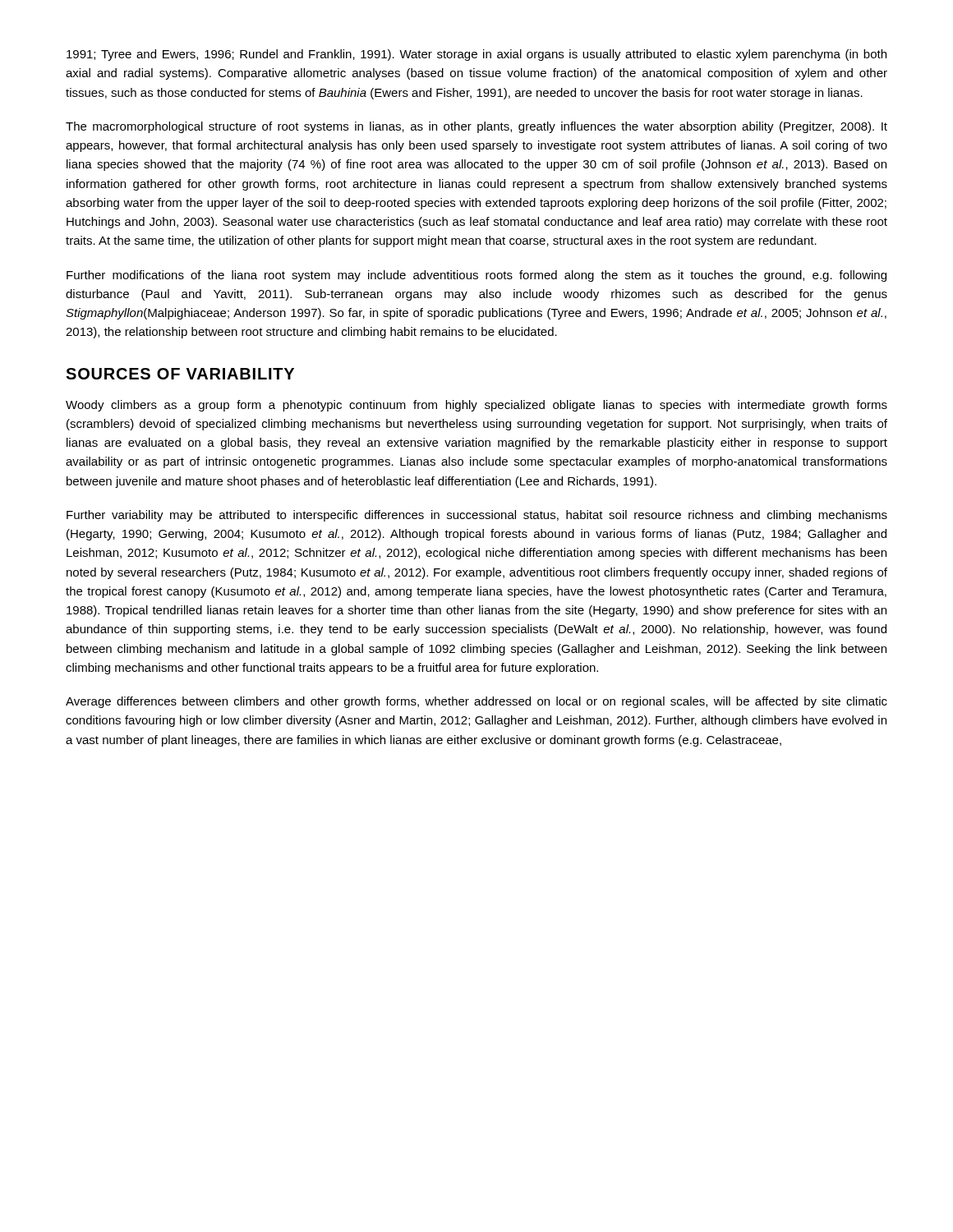Navigate to the text starting "The macromorphological structure of root"
This screenshot has width=953, height=1232.
[476, 183]
